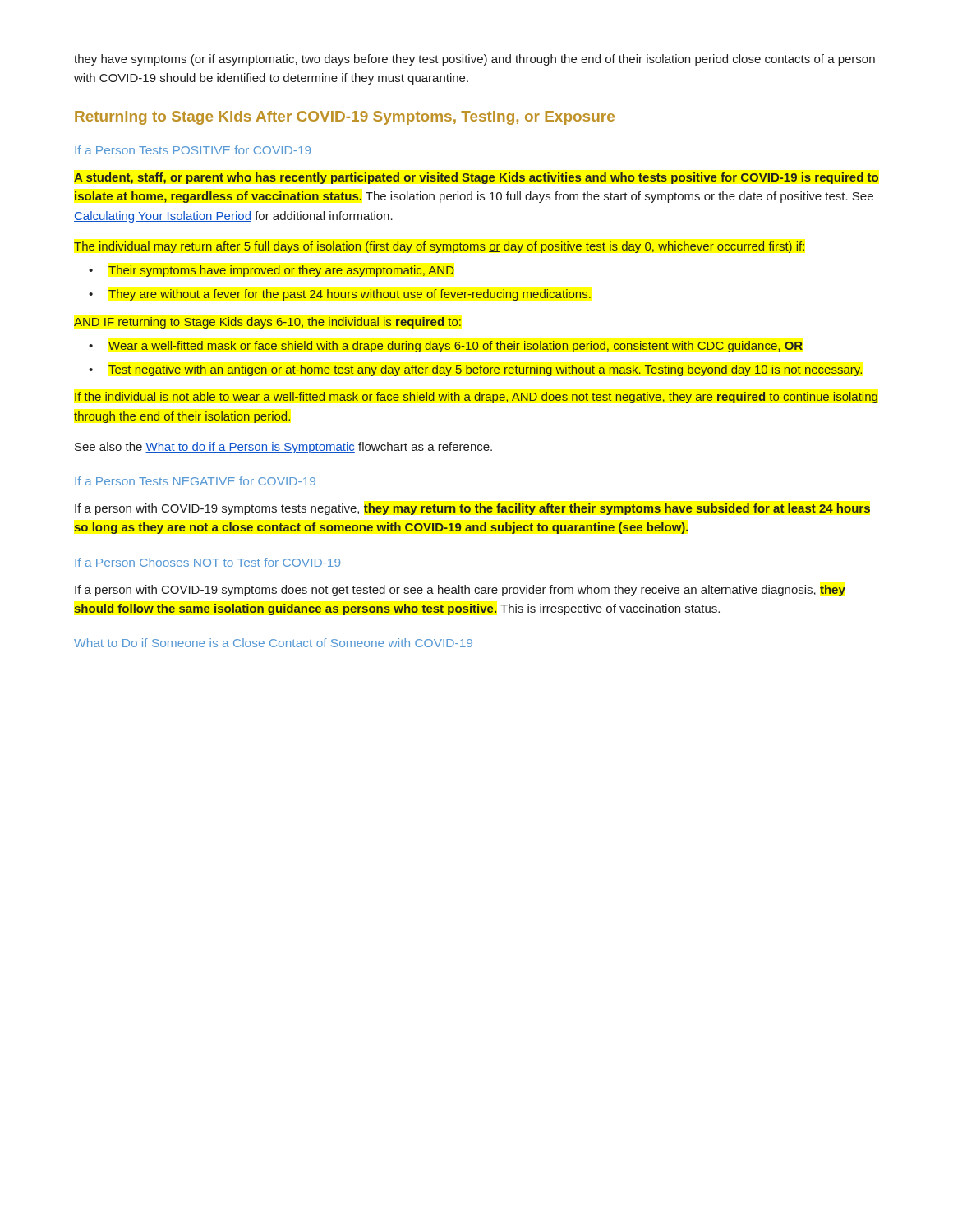The image size is (953, 1232).
Task: Find the region starting "Wear a well-fitted mask or face"
Action: pyautogui.click(x=476, y=357)
